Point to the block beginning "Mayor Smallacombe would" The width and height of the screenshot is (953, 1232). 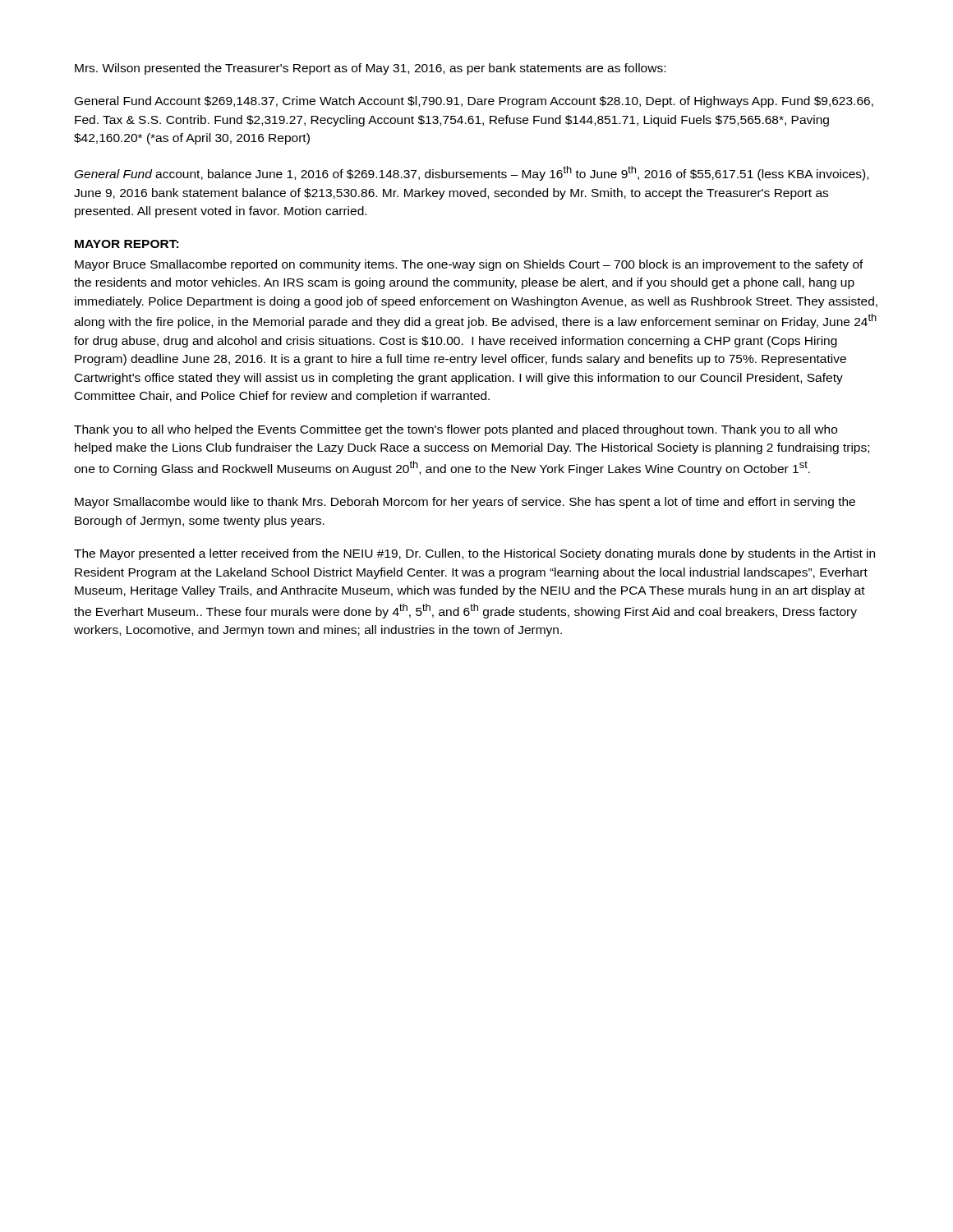point(465,511)
